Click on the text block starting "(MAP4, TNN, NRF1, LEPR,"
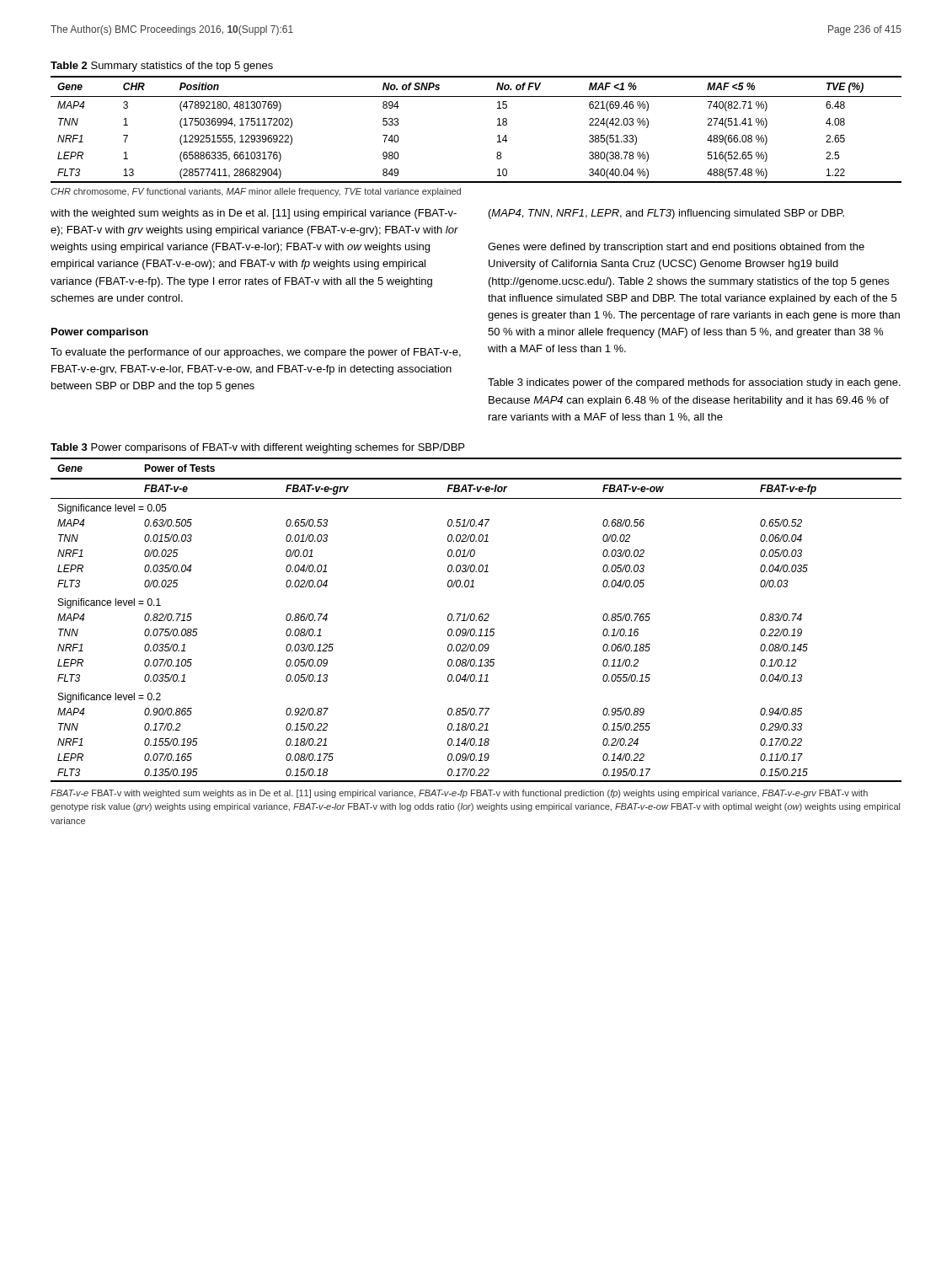The width and height of the screenshot is (952, 1264). 666,213
